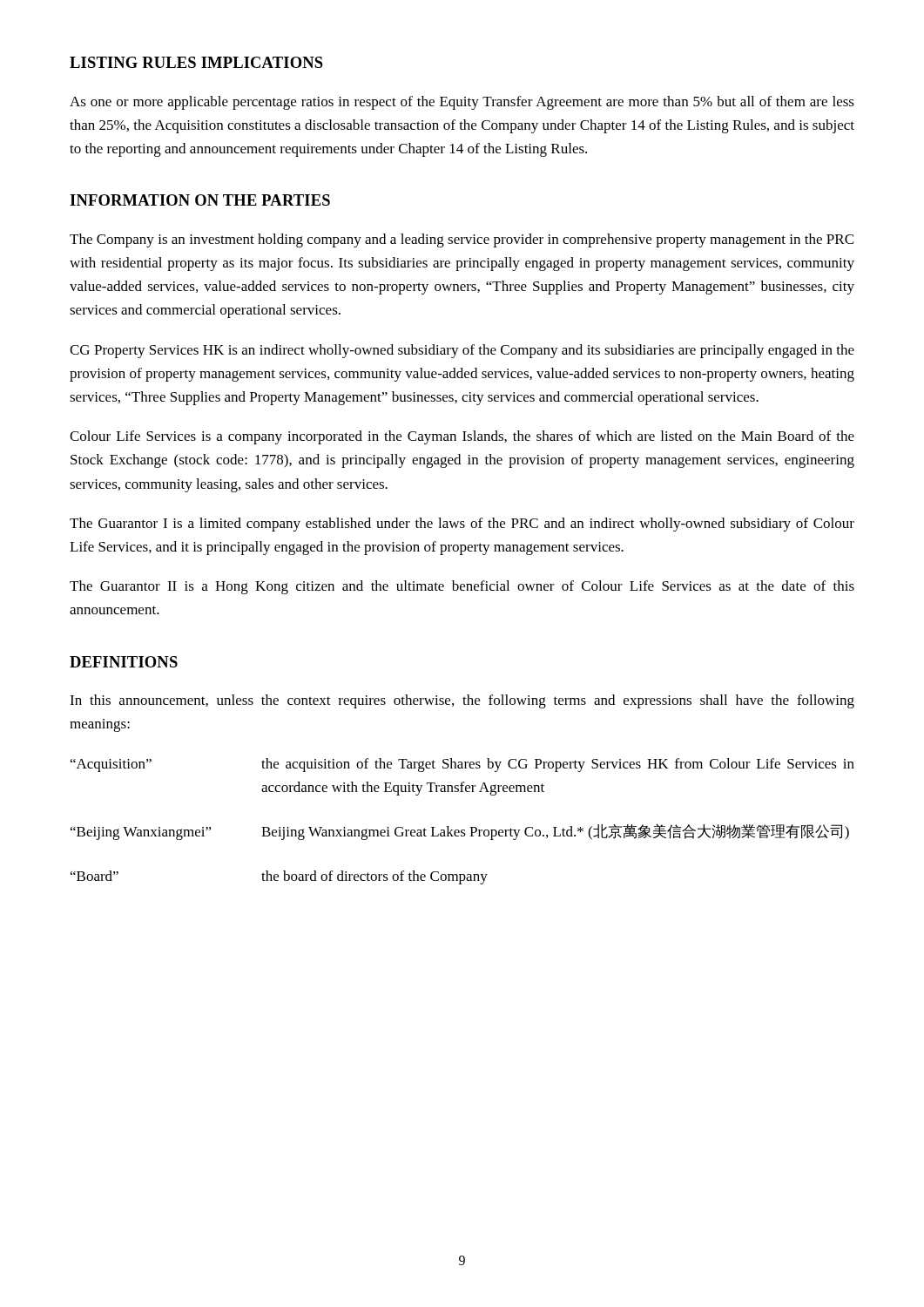Click the passage that begins "“Acquisition” the acquisition of the"
Image resolution: width=924 pixels, height=1307 pixels.
click(x=462, y=775)
